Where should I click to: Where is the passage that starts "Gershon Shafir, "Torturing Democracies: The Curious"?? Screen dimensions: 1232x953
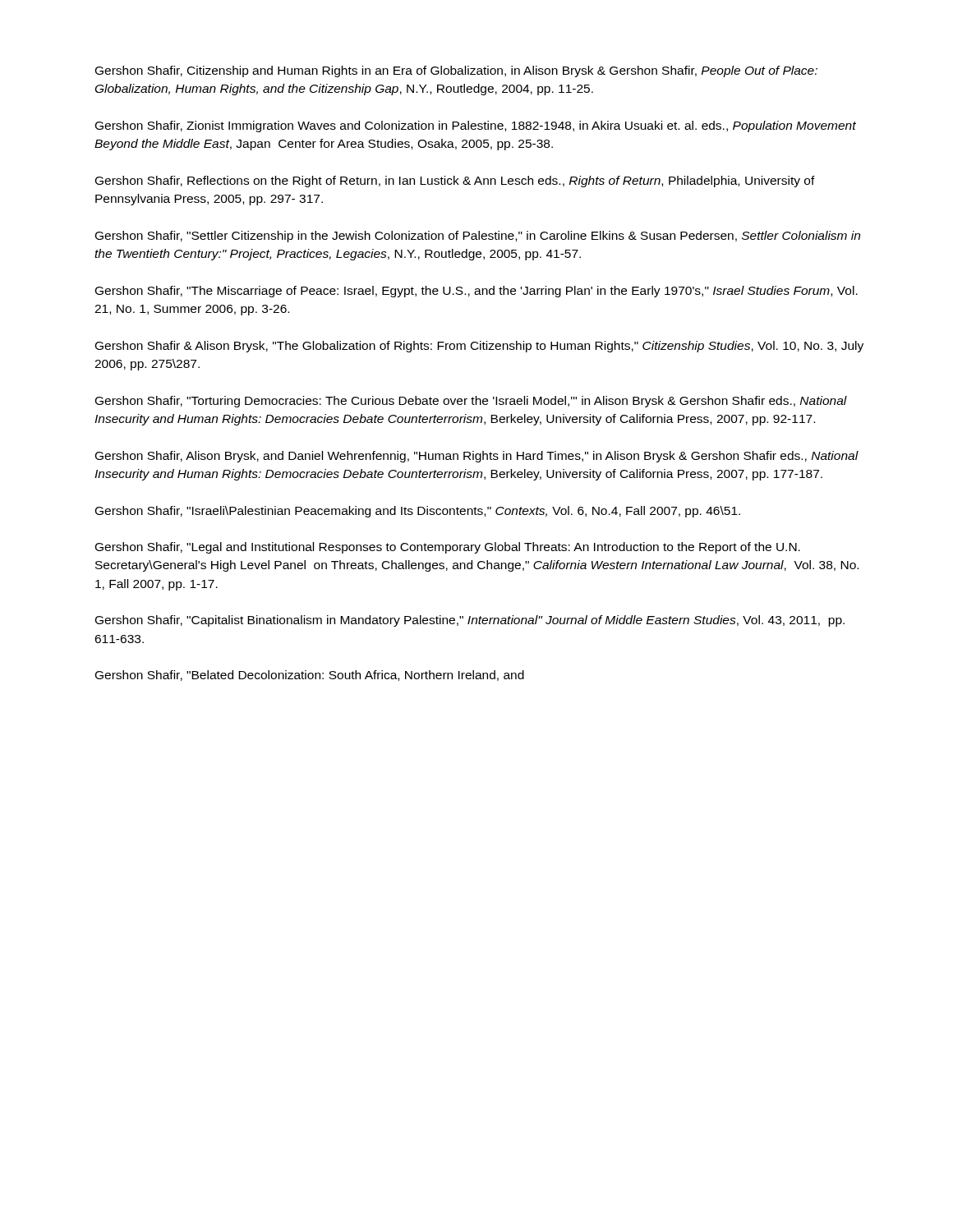470,409
